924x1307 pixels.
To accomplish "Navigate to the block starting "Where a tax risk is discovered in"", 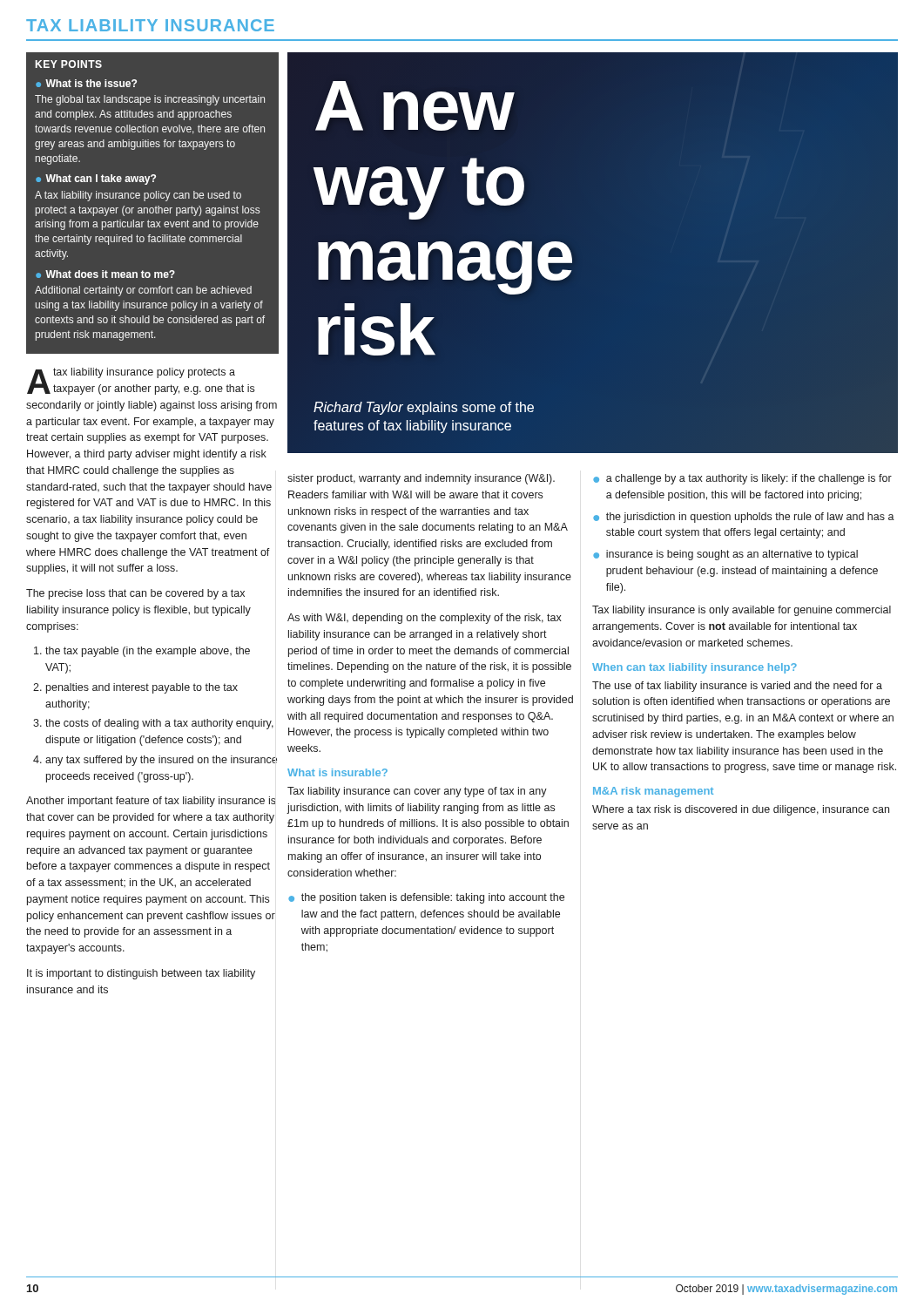I will 745,818.
